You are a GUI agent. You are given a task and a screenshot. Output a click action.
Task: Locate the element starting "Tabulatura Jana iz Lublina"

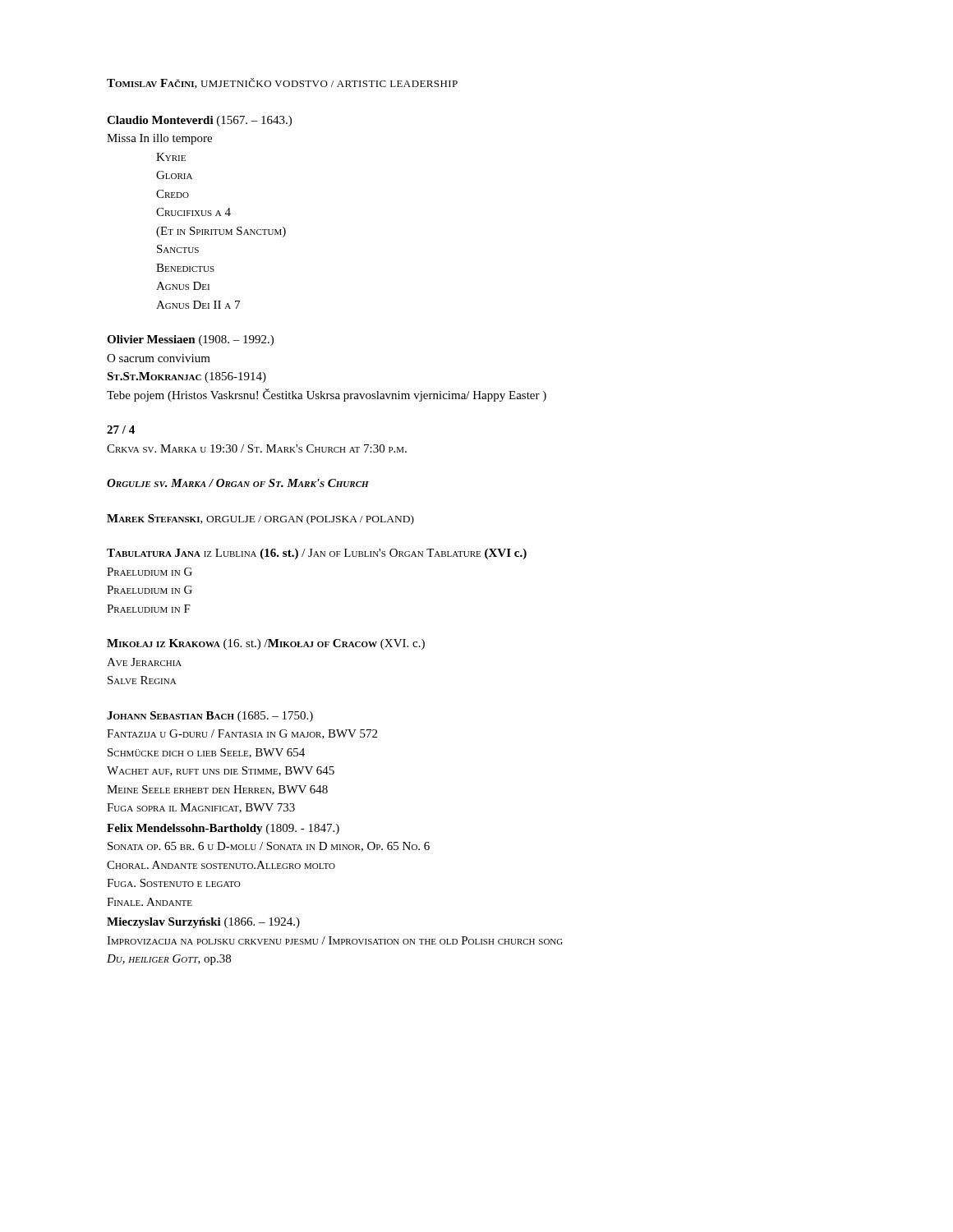pos(317,554)
